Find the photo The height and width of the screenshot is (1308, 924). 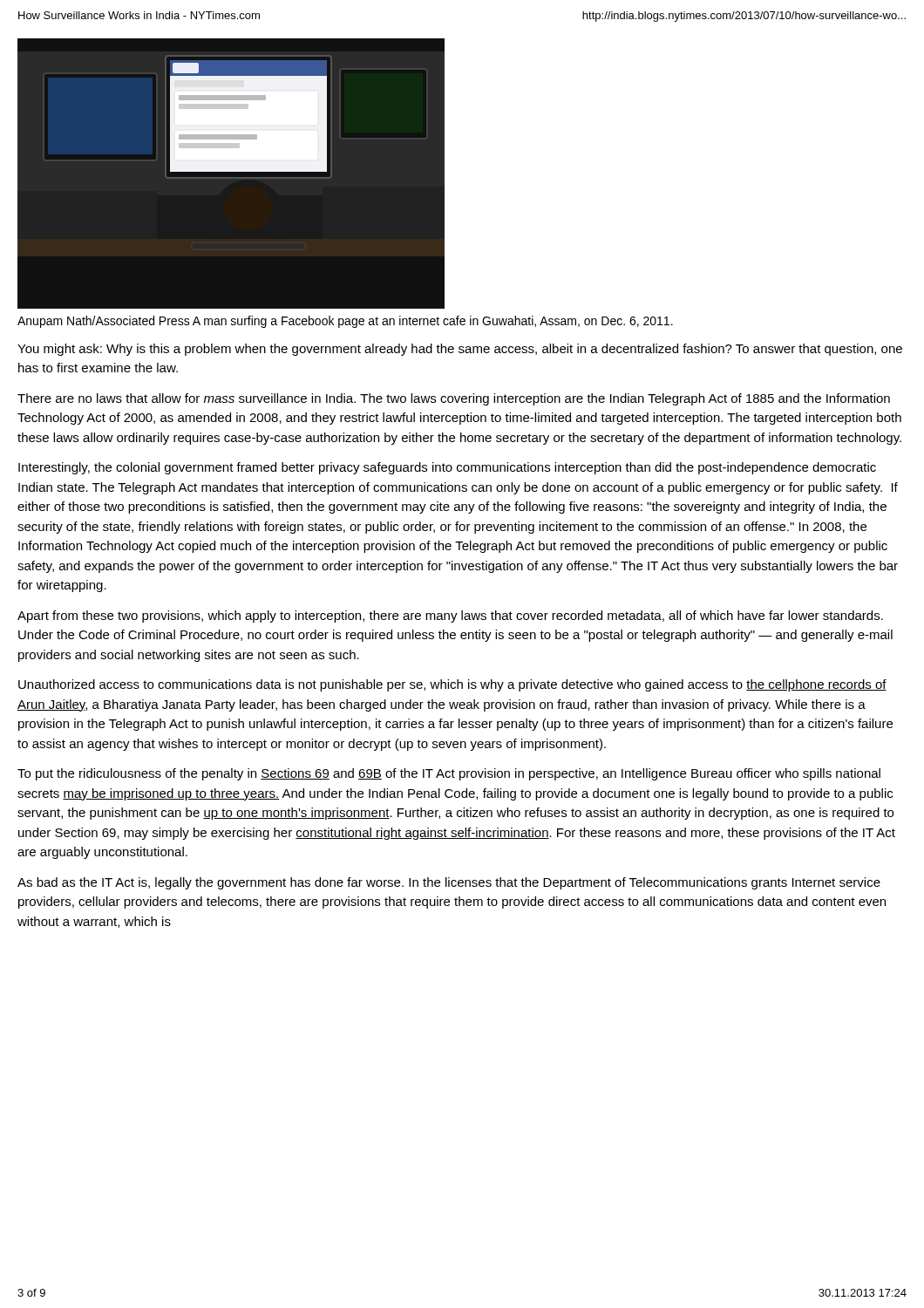tap(462, 175)
